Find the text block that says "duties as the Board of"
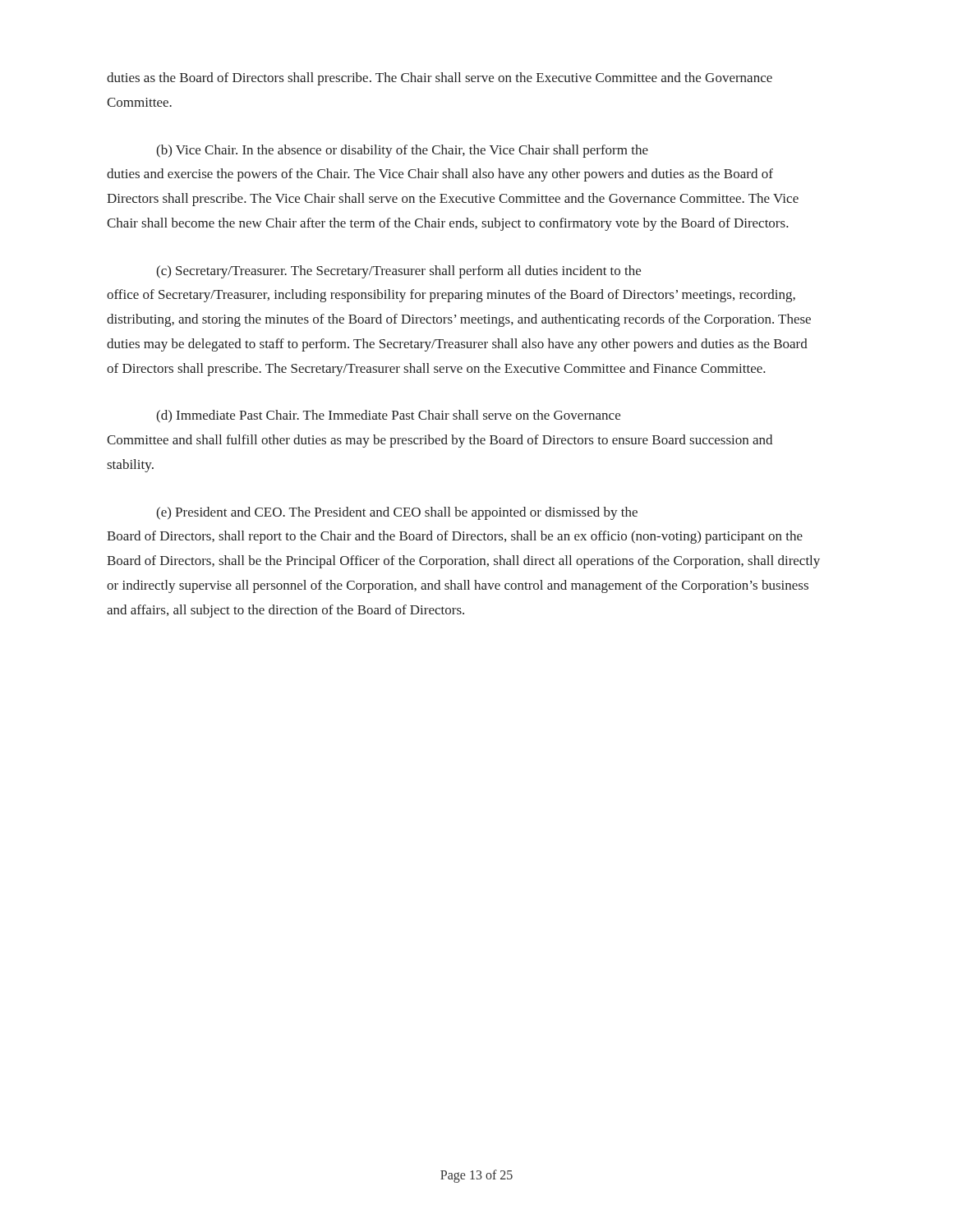The width and height of the screenshot is (953, 1232). pyautogui.click(x=440, y=90)
